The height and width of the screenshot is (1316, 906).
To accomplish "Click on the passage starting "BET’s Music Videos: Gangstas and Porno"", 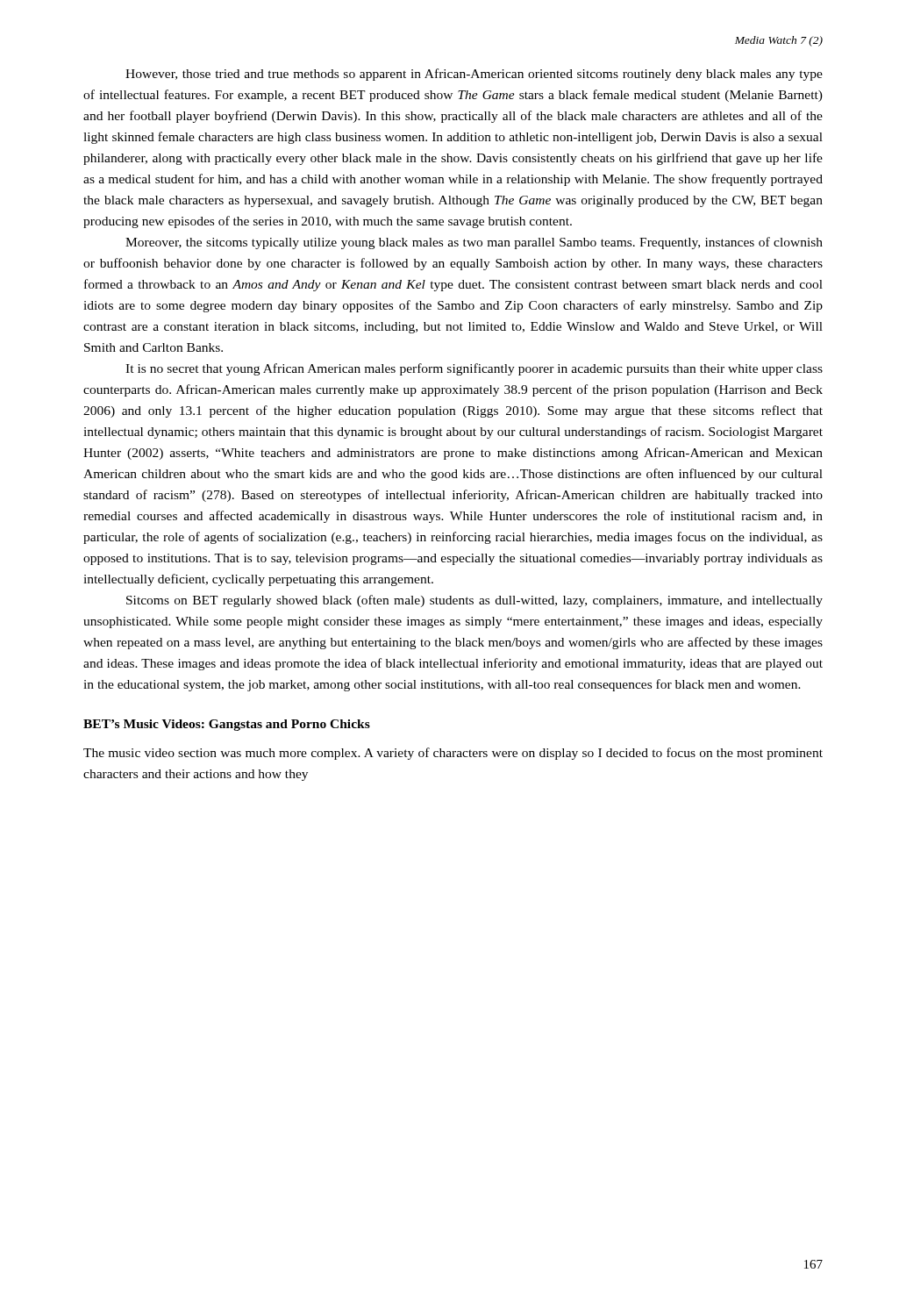I will (227, 724).
